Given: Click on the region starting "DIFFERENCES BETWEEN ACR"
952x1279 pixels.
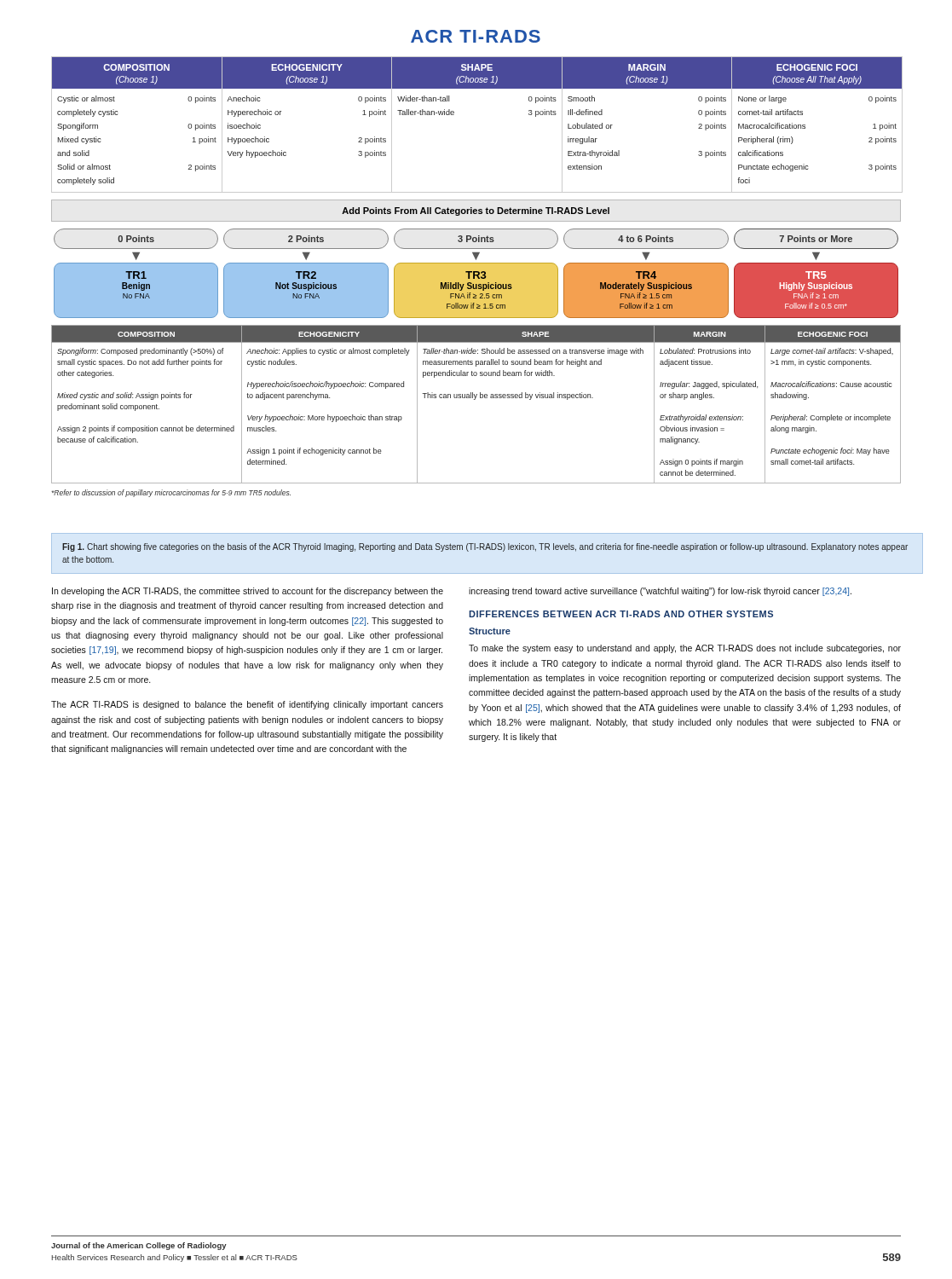Looking at the screenshot, I should [x=621, y=614].
